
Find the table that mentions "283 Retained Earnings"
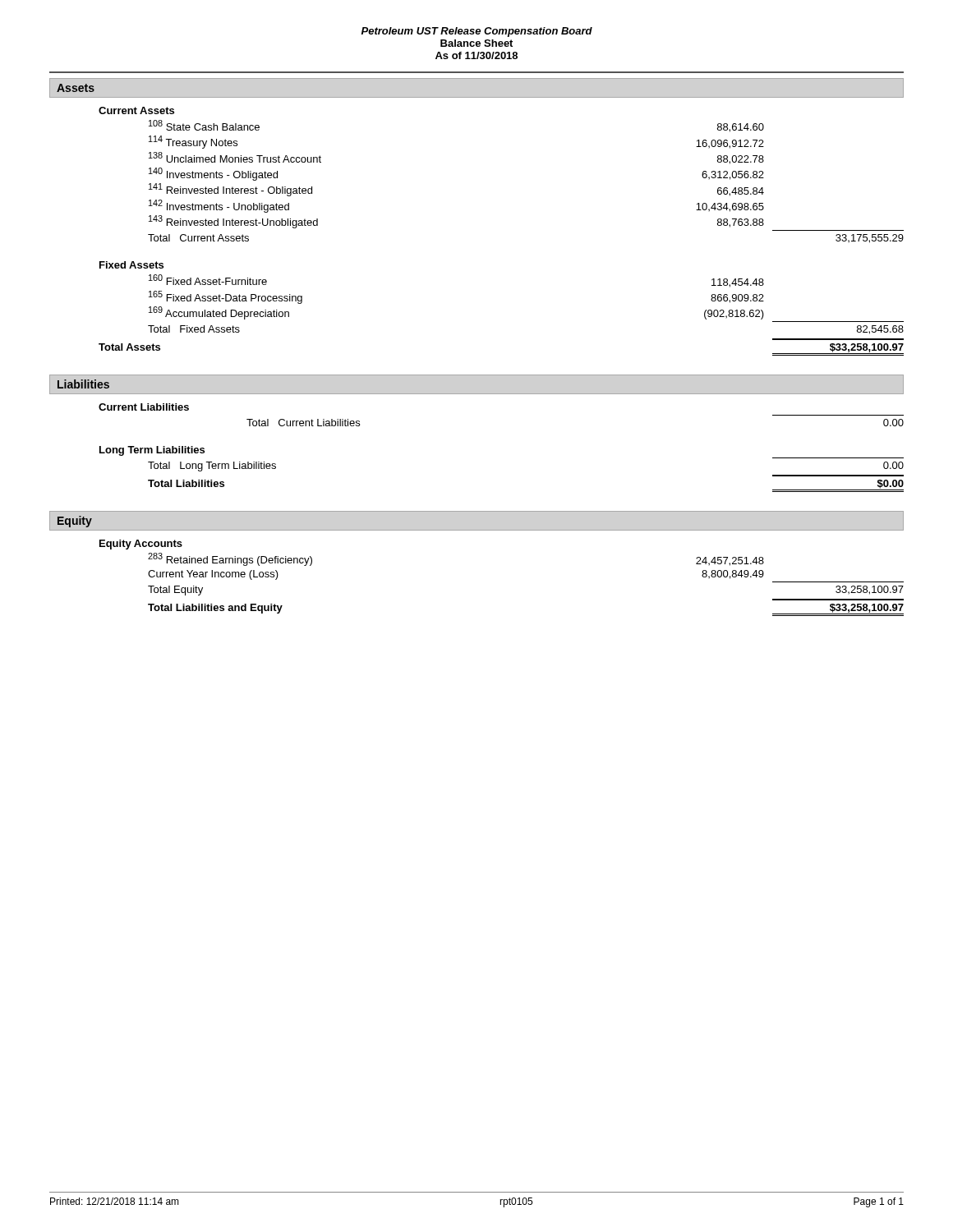pyautogui.click(x=476, y=583)
